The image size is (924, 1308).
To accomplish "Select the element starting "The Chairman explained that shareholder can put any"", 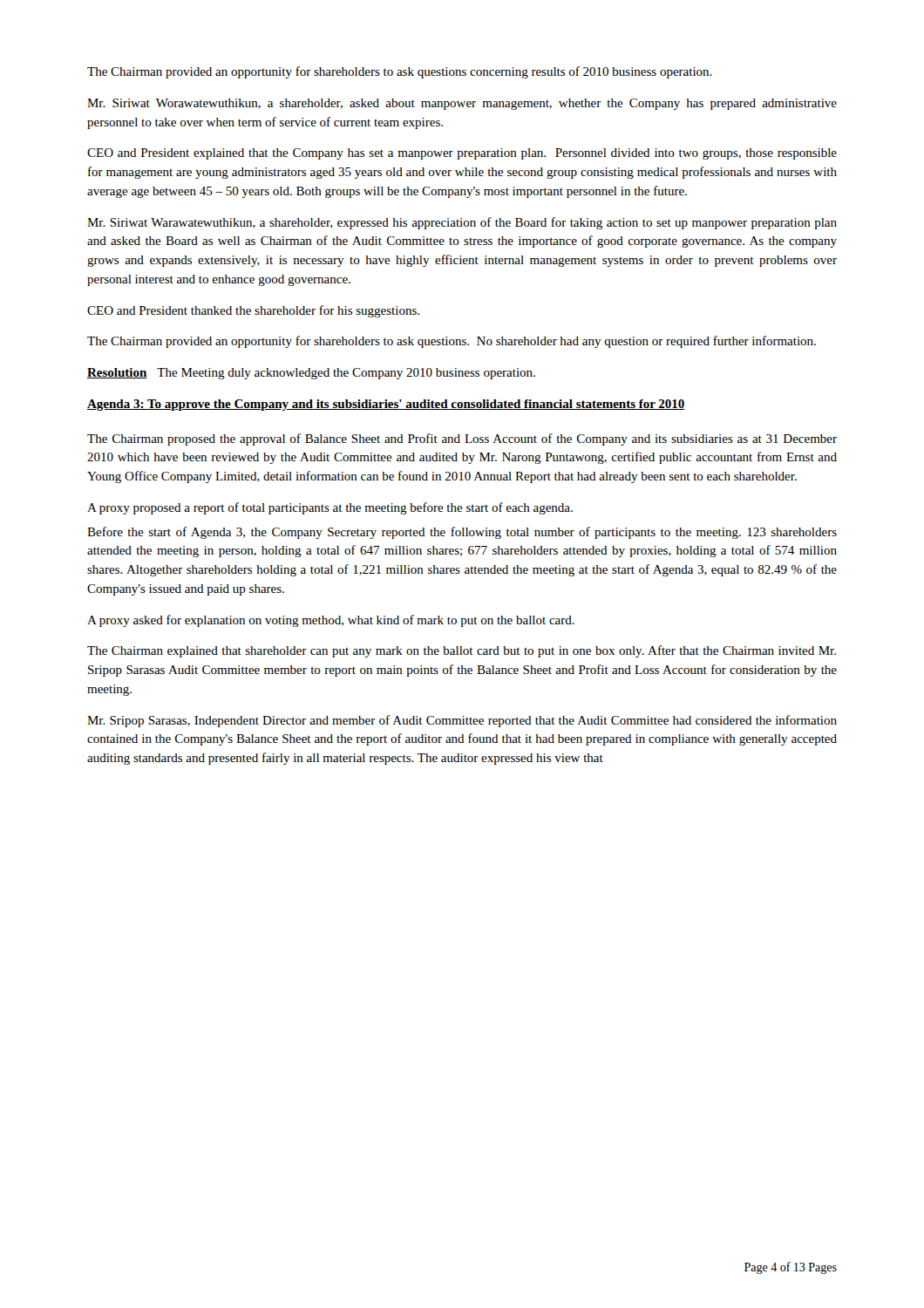I will click(x=462, y=670).
